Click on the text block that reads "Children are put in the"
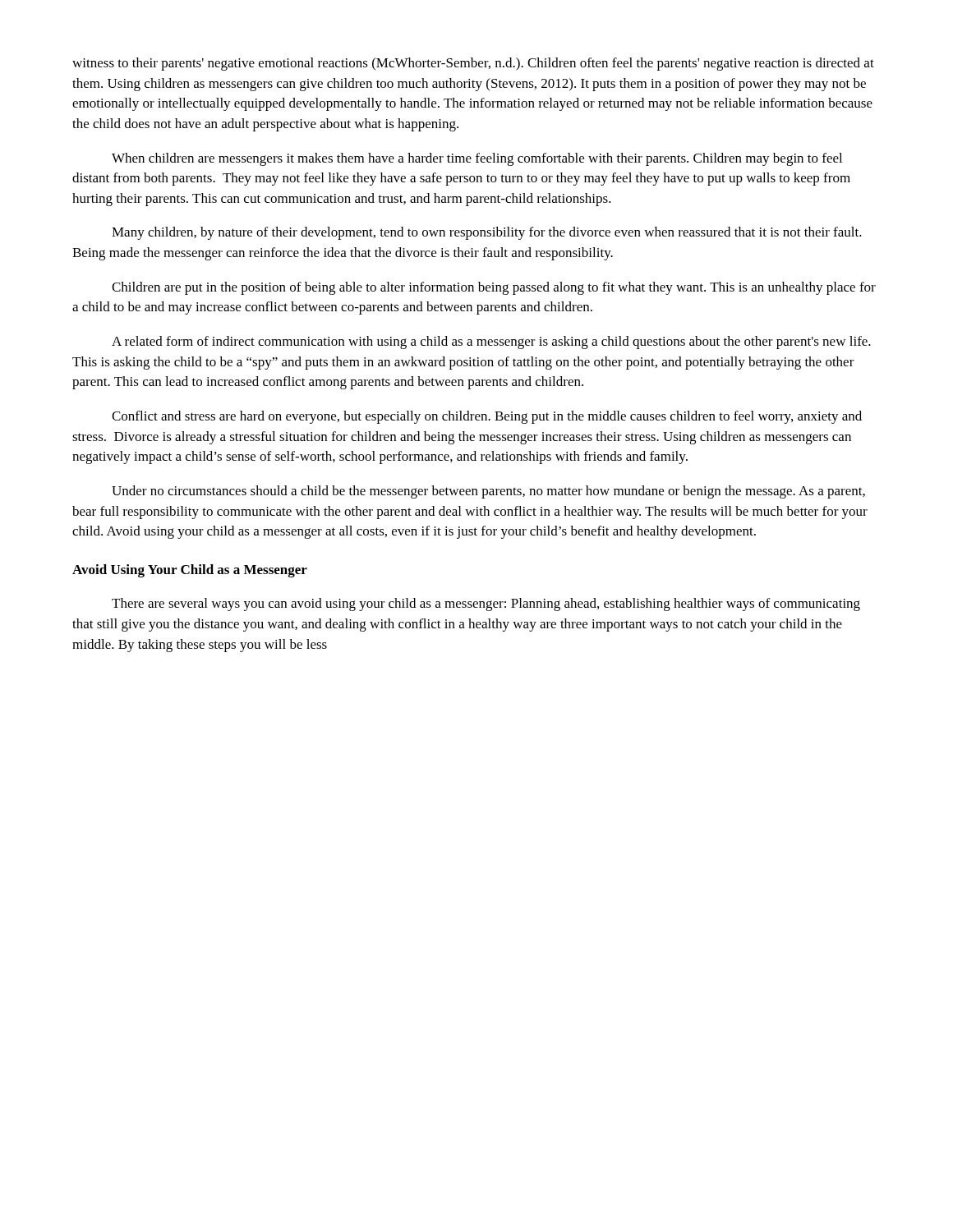Screen dimensions: 1232x953 pyautogui.click(x=476, y=298)
